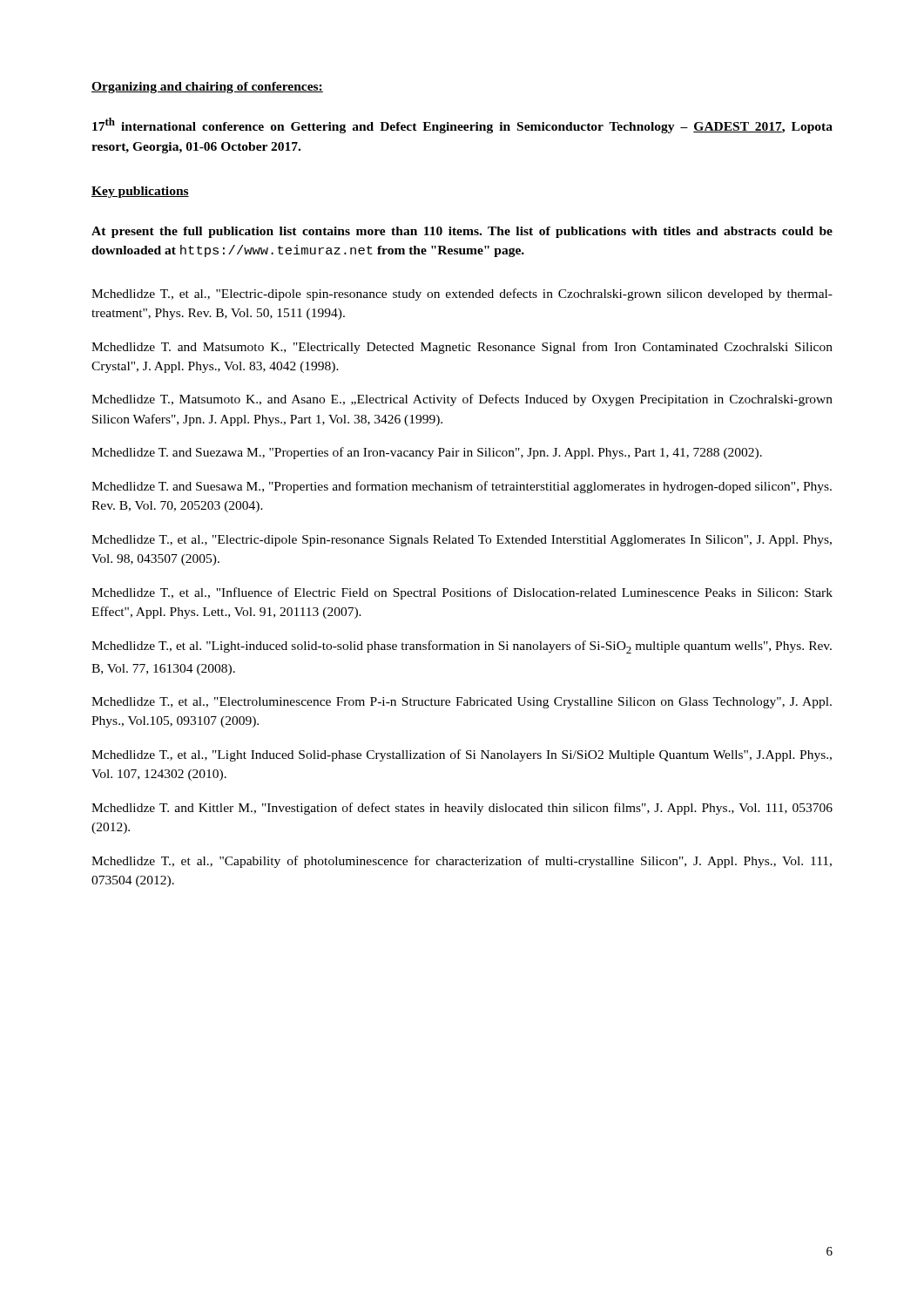
Task: Click on the list item that says "Mchedlidze T., et al., "Capability of photoluminescence for"
Action: 462,870
